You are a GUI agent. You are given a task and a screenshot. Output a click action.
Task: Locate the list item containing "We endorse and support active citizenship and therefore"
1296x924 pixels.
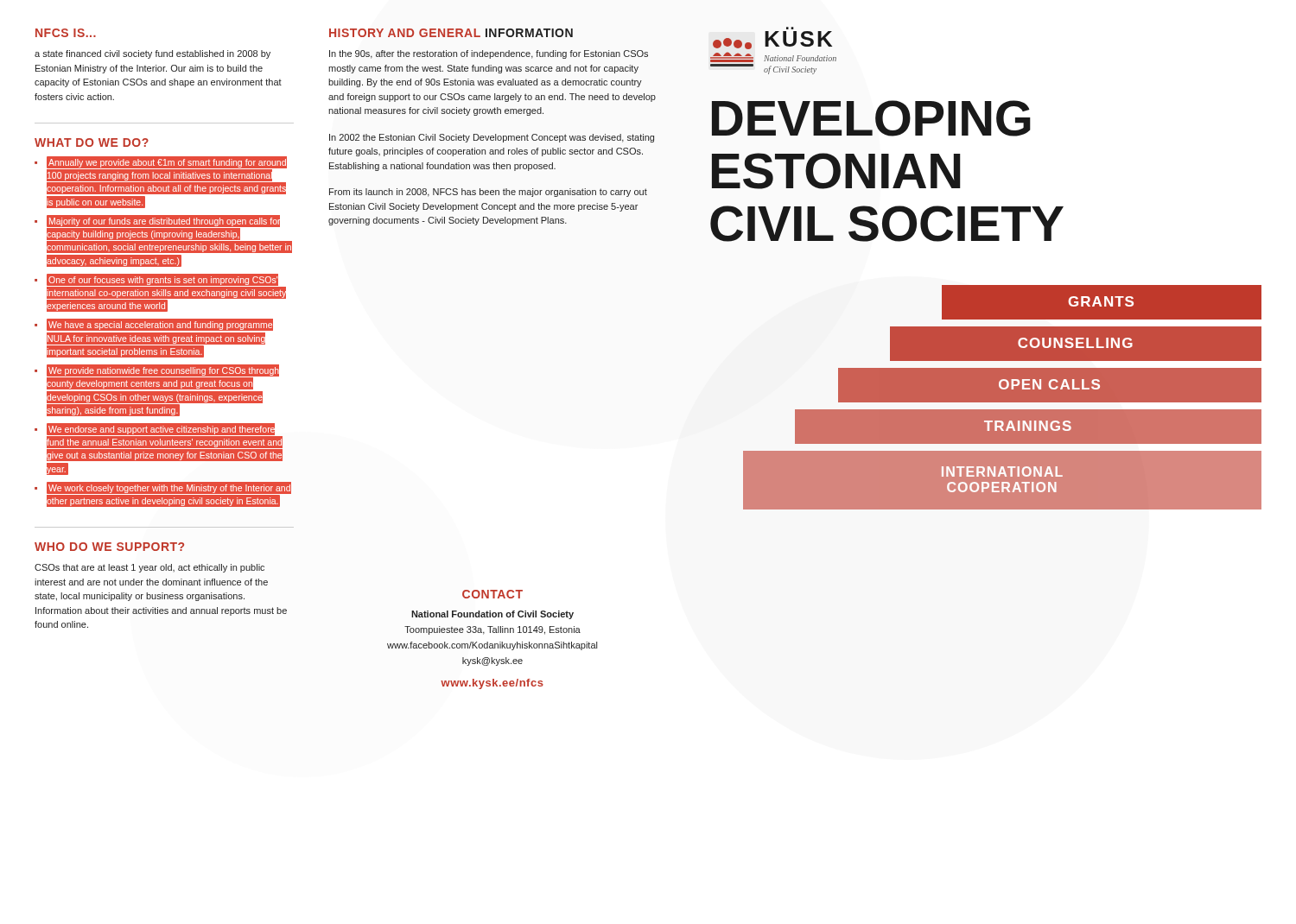[x=165, y=449]
